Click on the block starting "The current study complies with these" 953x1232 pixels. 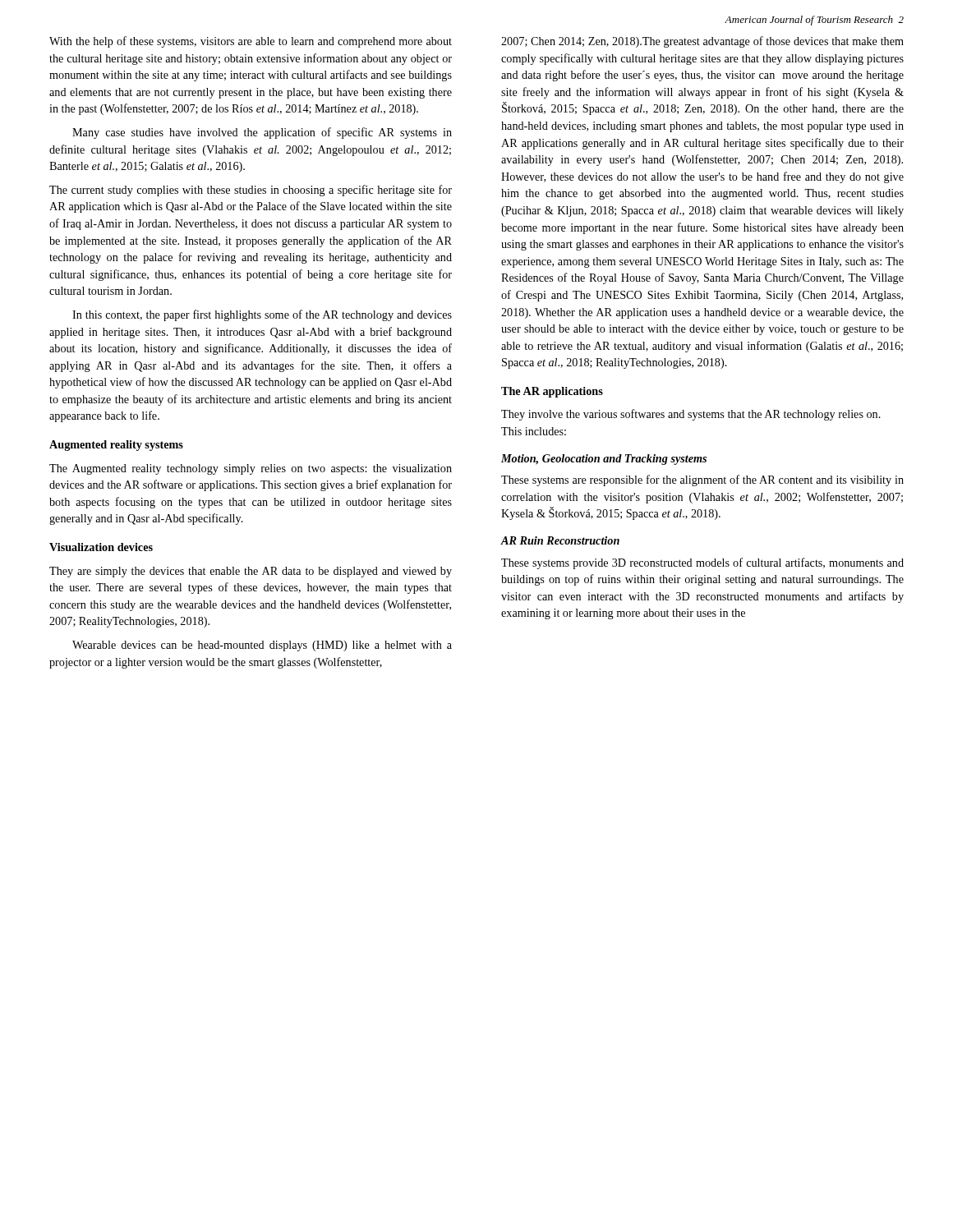click(251, 241)
